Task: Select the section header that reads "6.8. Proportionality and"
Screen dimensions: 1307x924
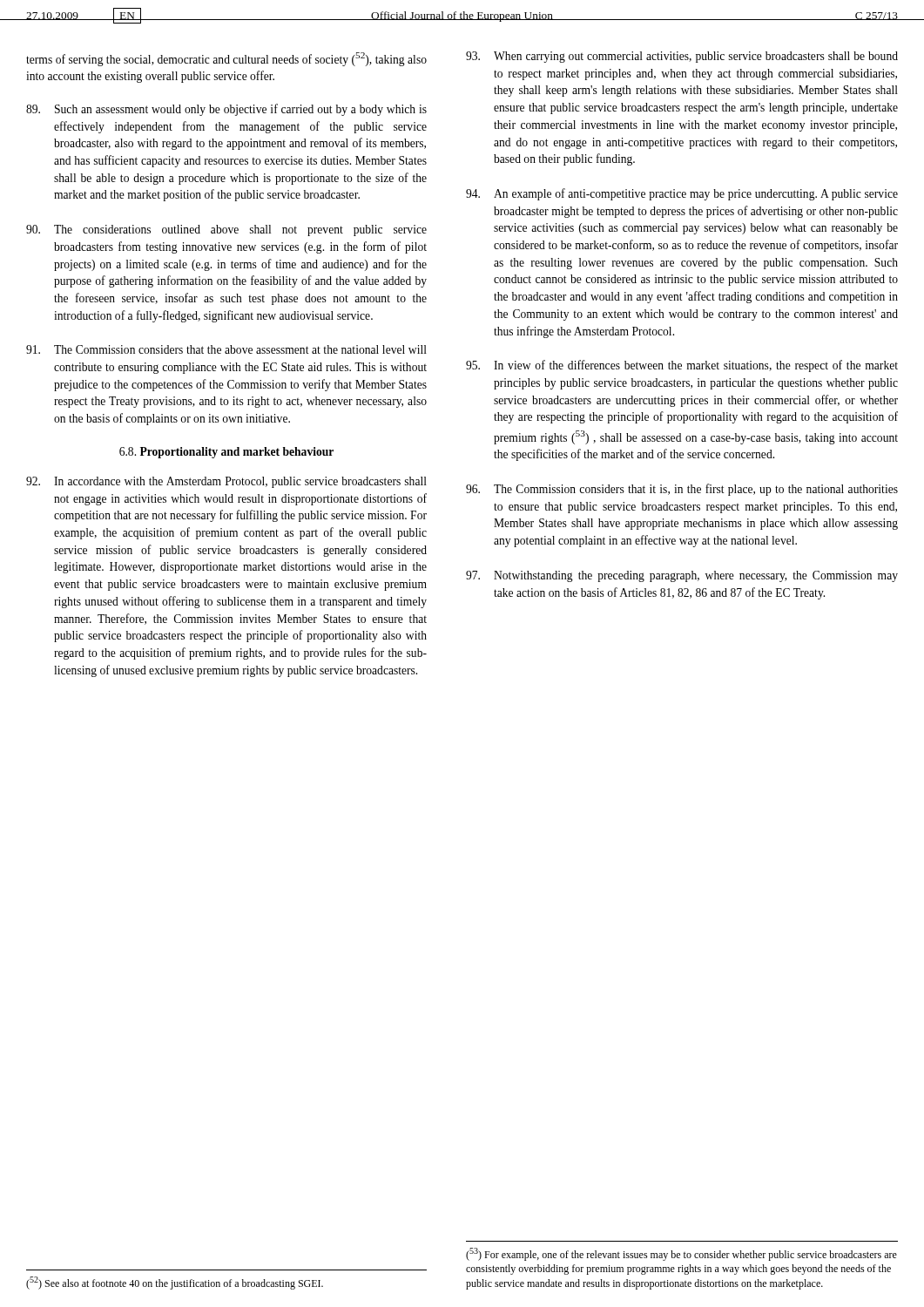Action: 226,452
